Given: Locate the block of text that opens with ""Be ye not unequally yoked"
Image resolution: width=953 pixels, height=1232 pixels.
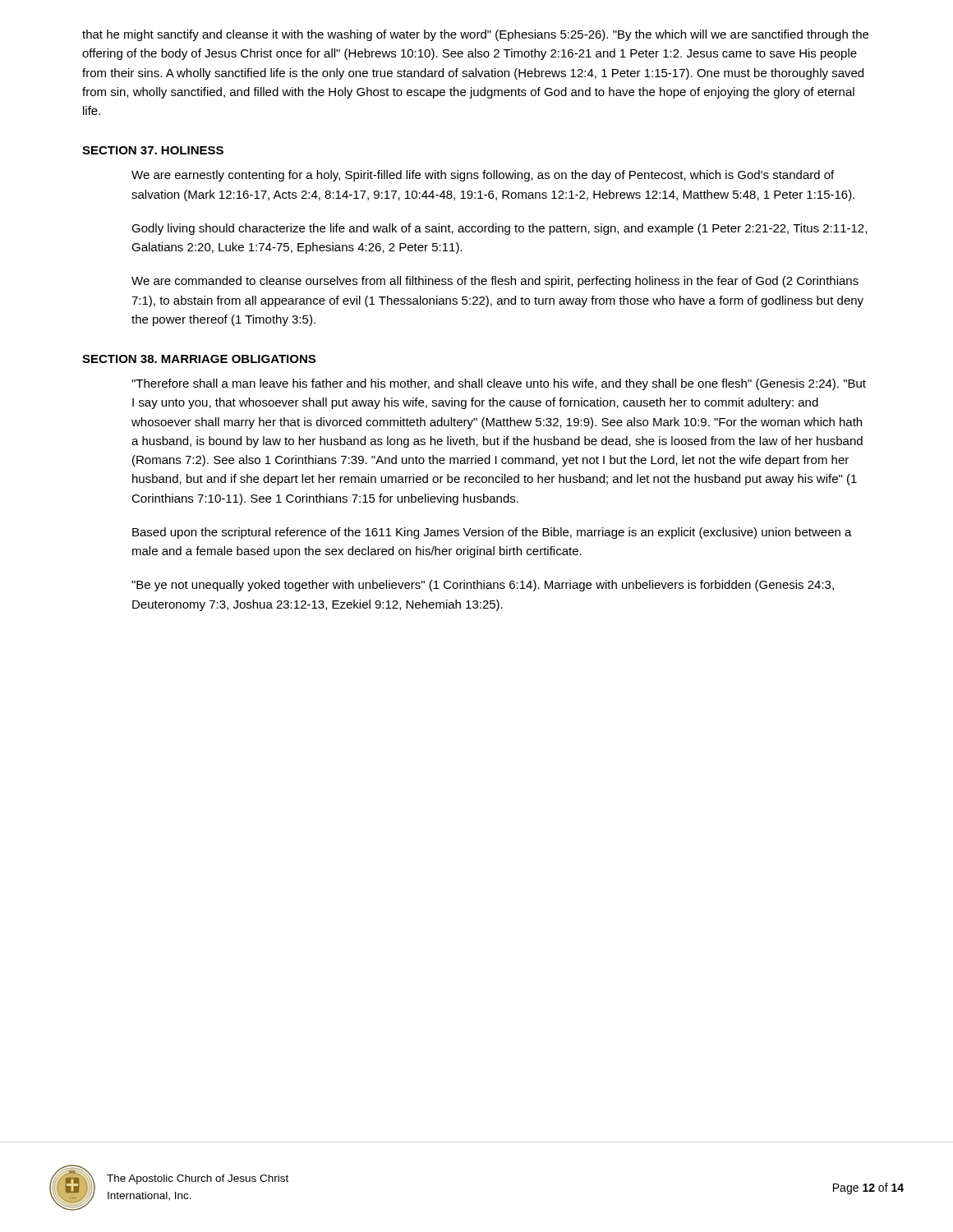Looking at the screenshot, I should 483,594.
